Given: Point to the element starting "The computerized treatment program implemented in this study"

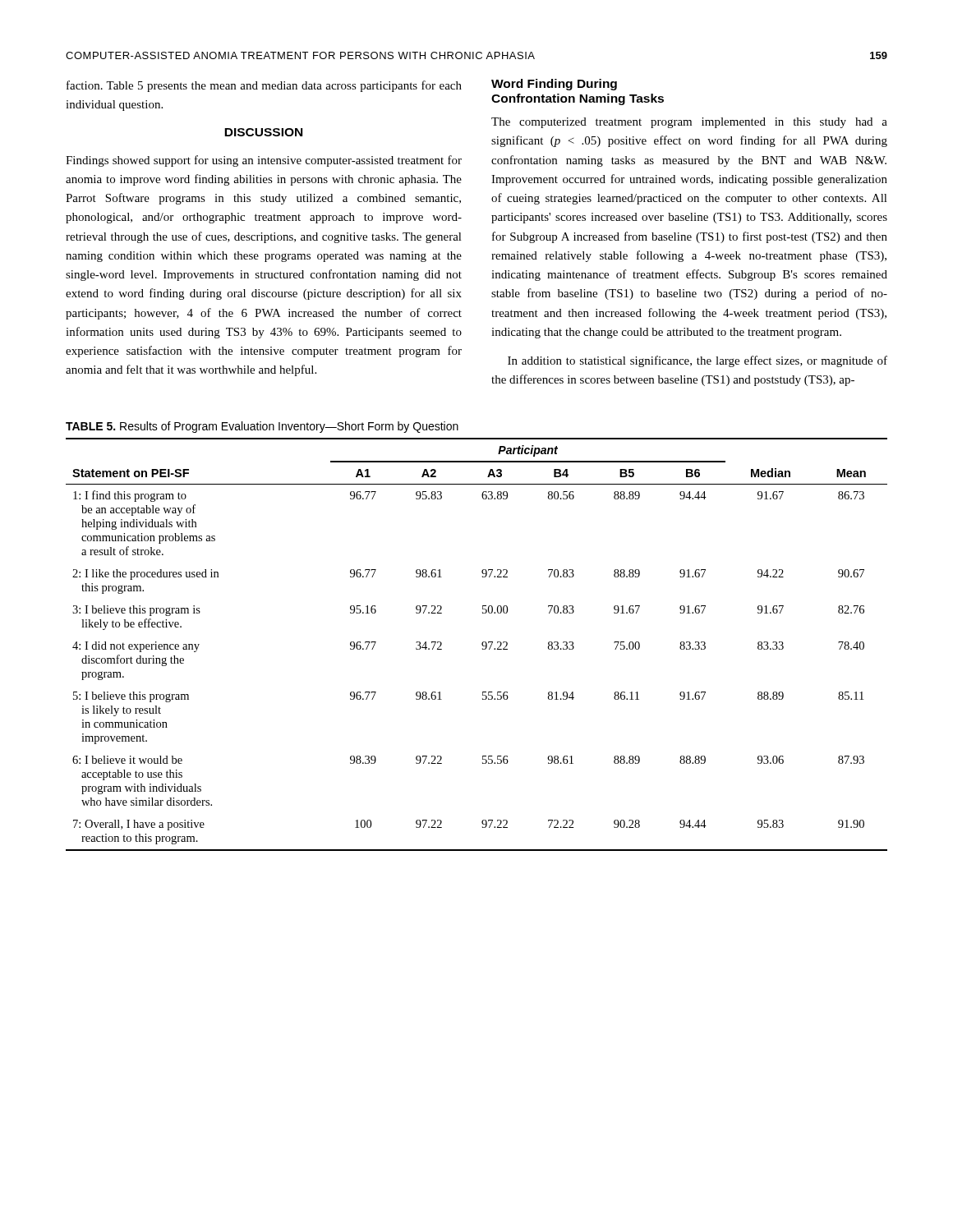Looking at the screenshot, I should pyautogui.click(x=689, y=227).
